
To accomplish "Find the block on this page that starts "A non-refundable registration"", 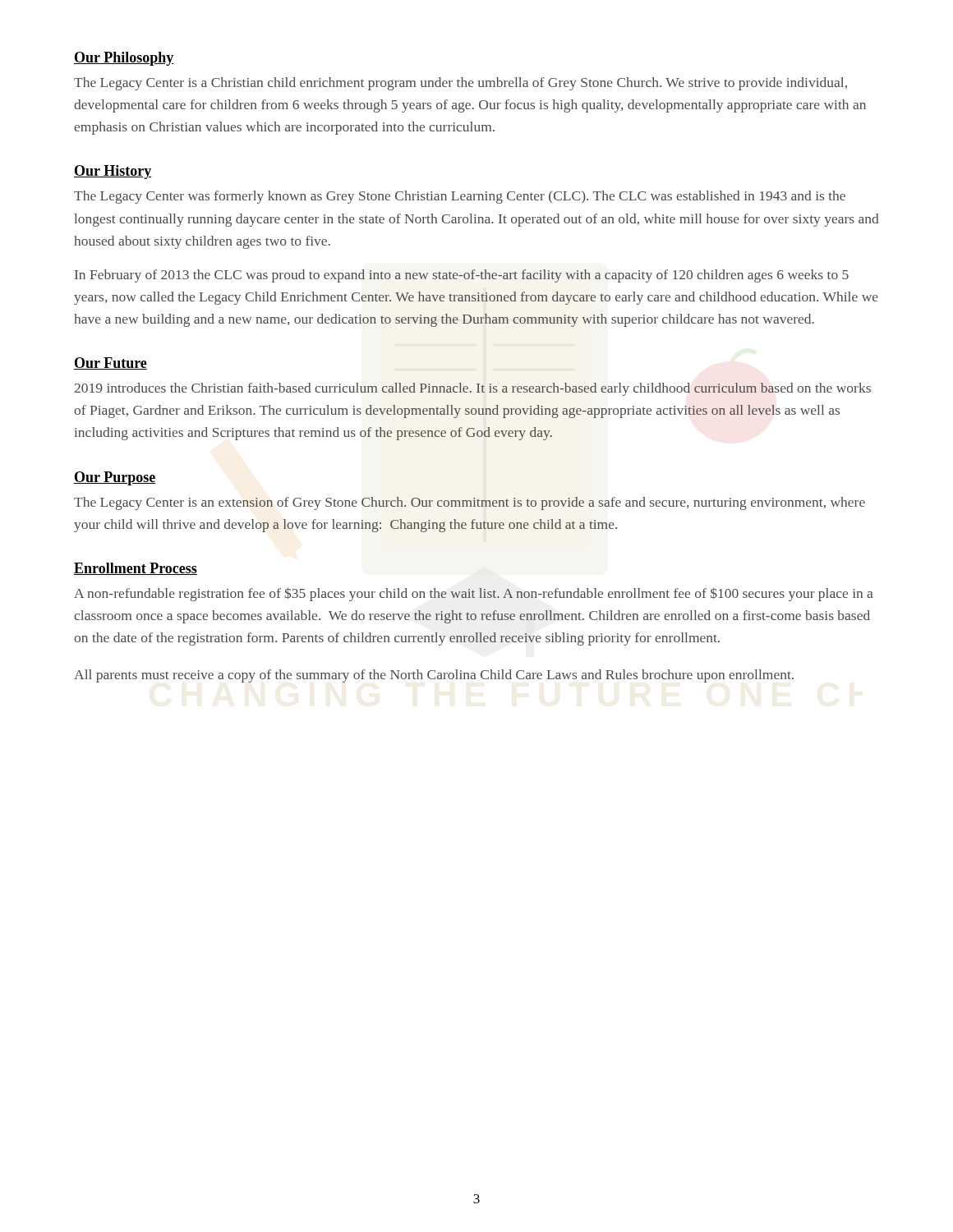I will coord(474,615).
